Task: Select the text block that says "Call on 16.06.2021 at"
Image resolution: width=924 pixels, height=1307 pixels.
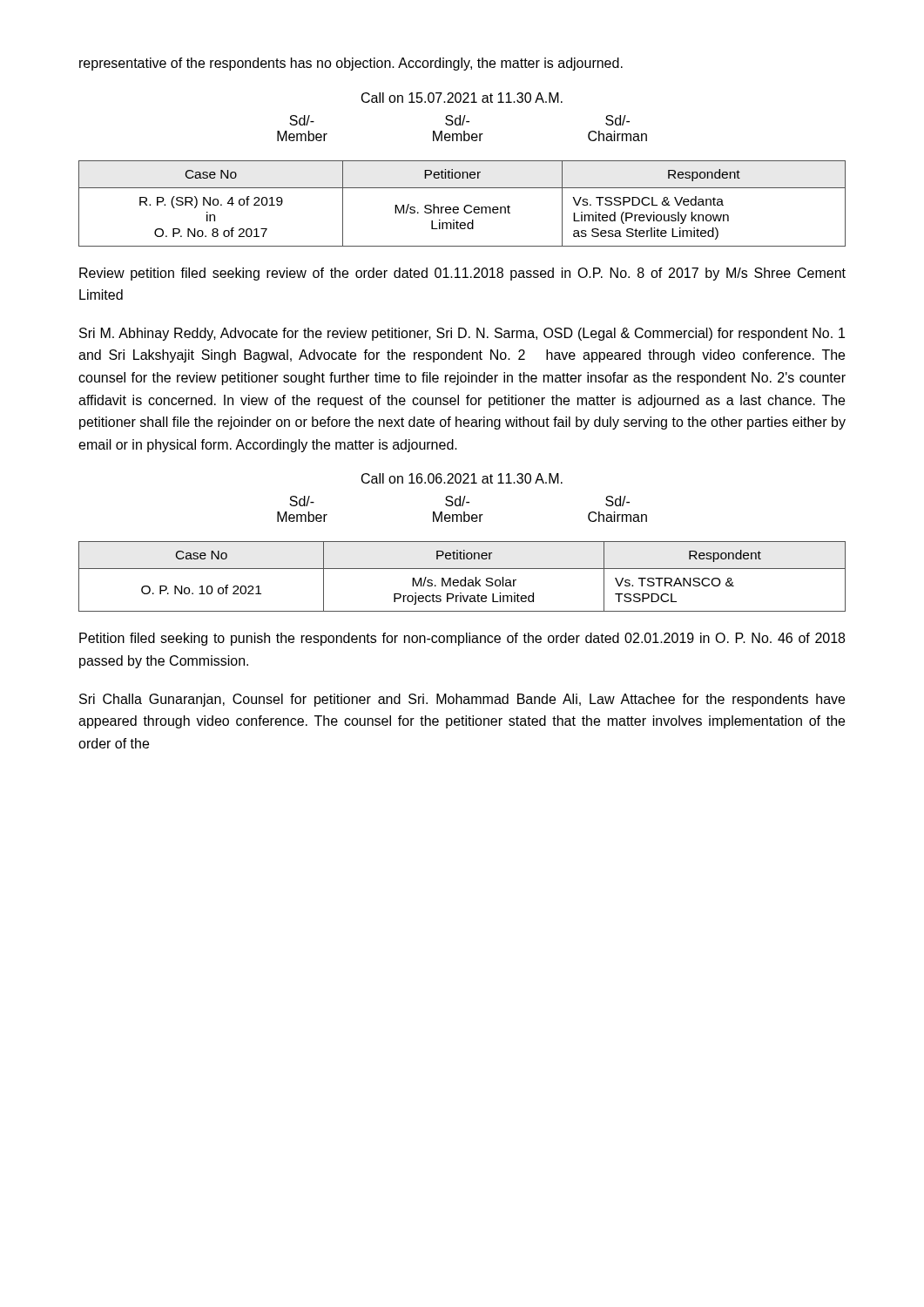Action: coord(462,479)
